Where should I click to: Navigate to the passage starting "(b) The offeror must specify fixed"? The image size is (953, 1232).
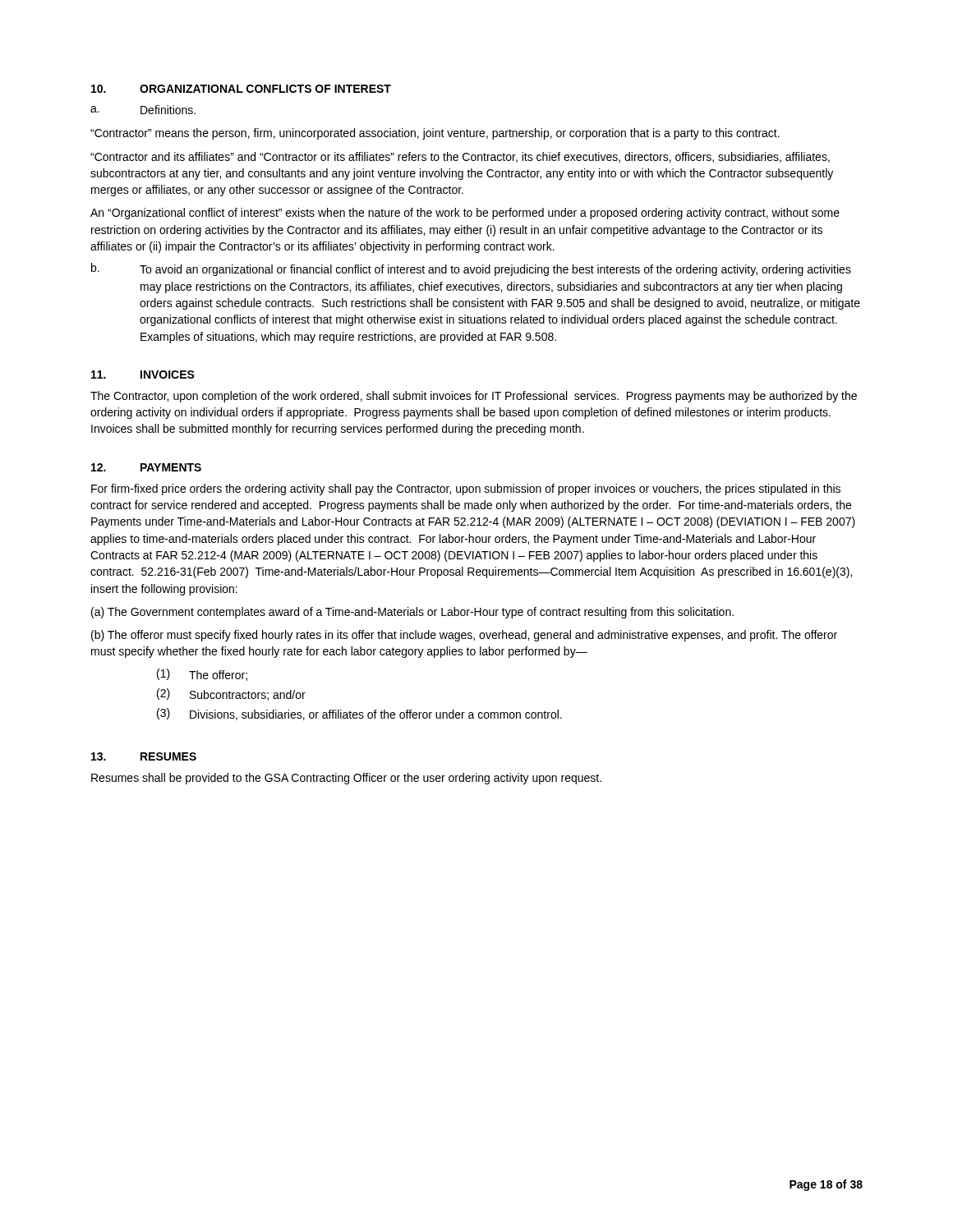click(464, 643)
